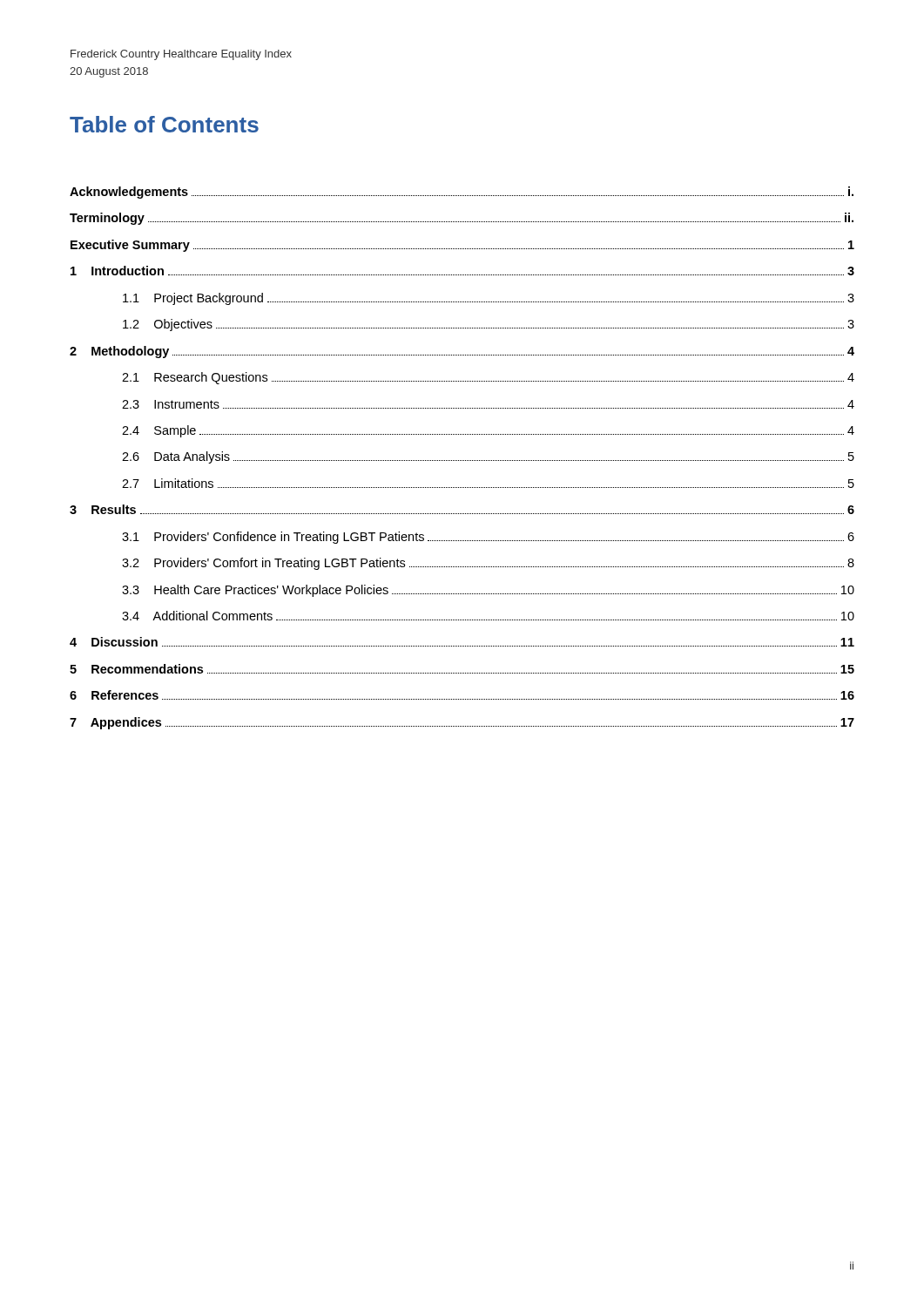Point to the block beginning "1 Project Background"
This screenshot has height=1307, width=924.
click(488, 298)
